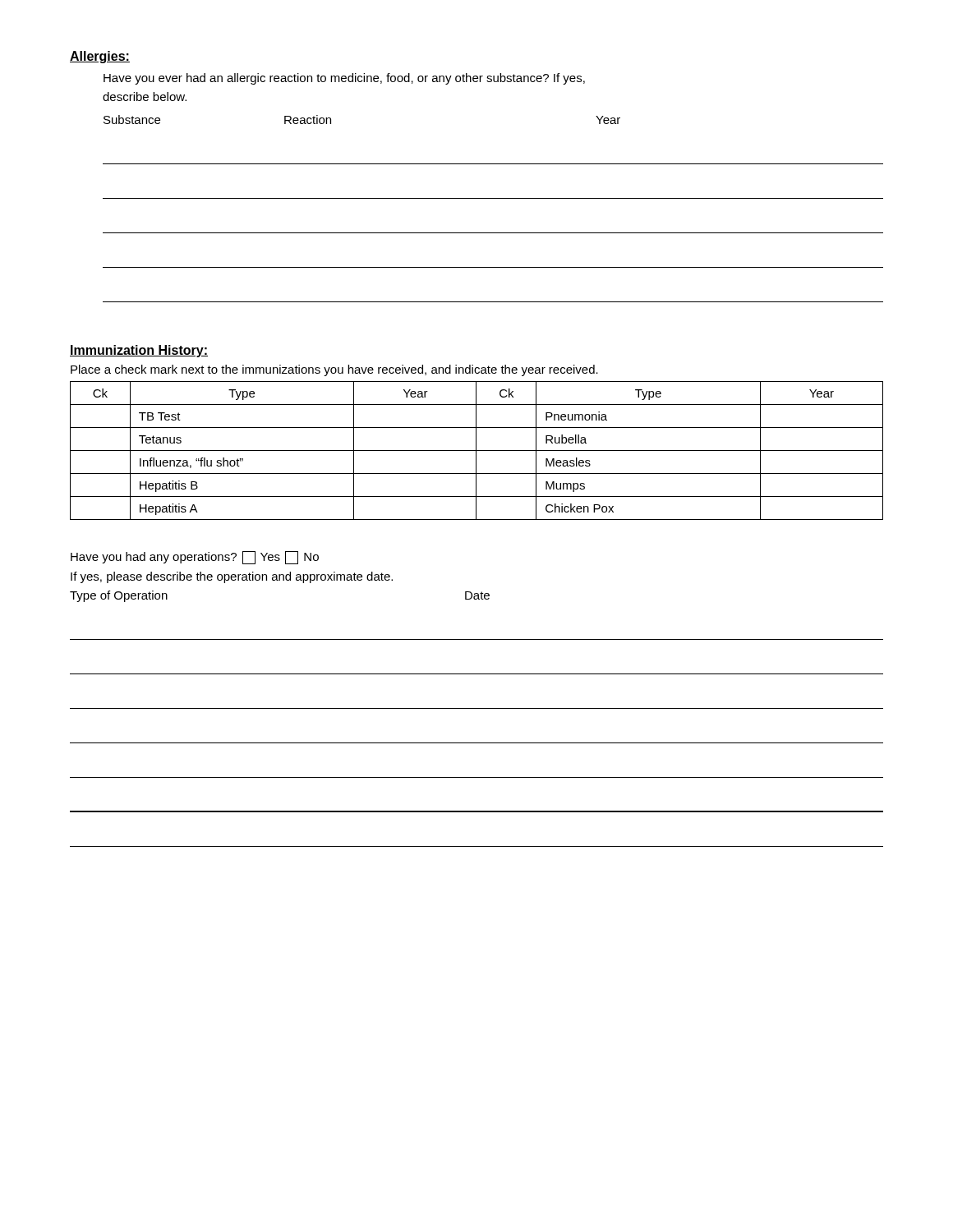Navigate to the block starting "Substance Reaction Year"
This screenshot has height=1232, width=953.
coord(136,119)
